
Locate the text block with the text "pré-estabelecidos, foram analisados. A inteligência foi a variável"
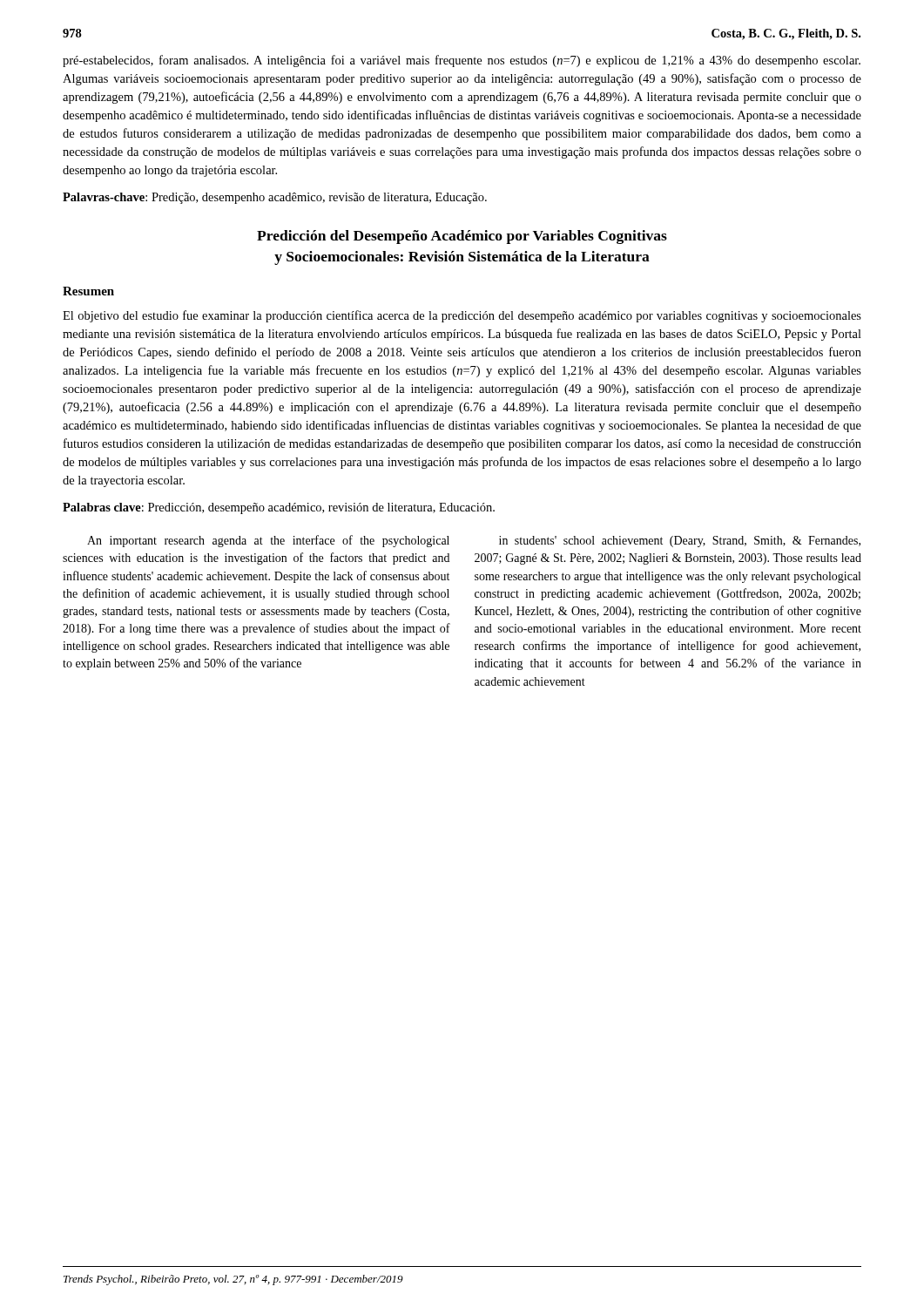click(462, 115)
